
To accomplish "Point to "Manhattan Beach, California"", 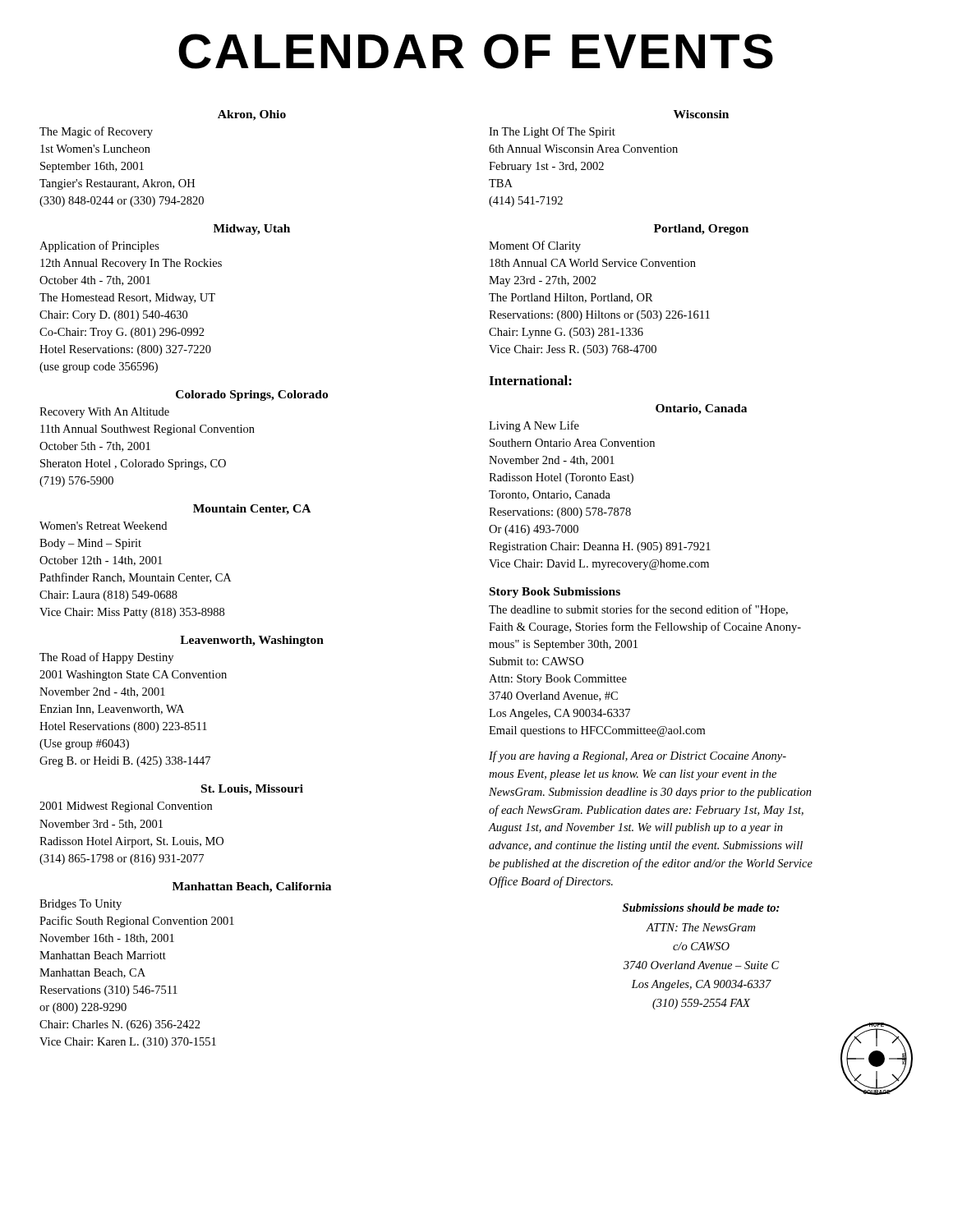I will point(252,885).
